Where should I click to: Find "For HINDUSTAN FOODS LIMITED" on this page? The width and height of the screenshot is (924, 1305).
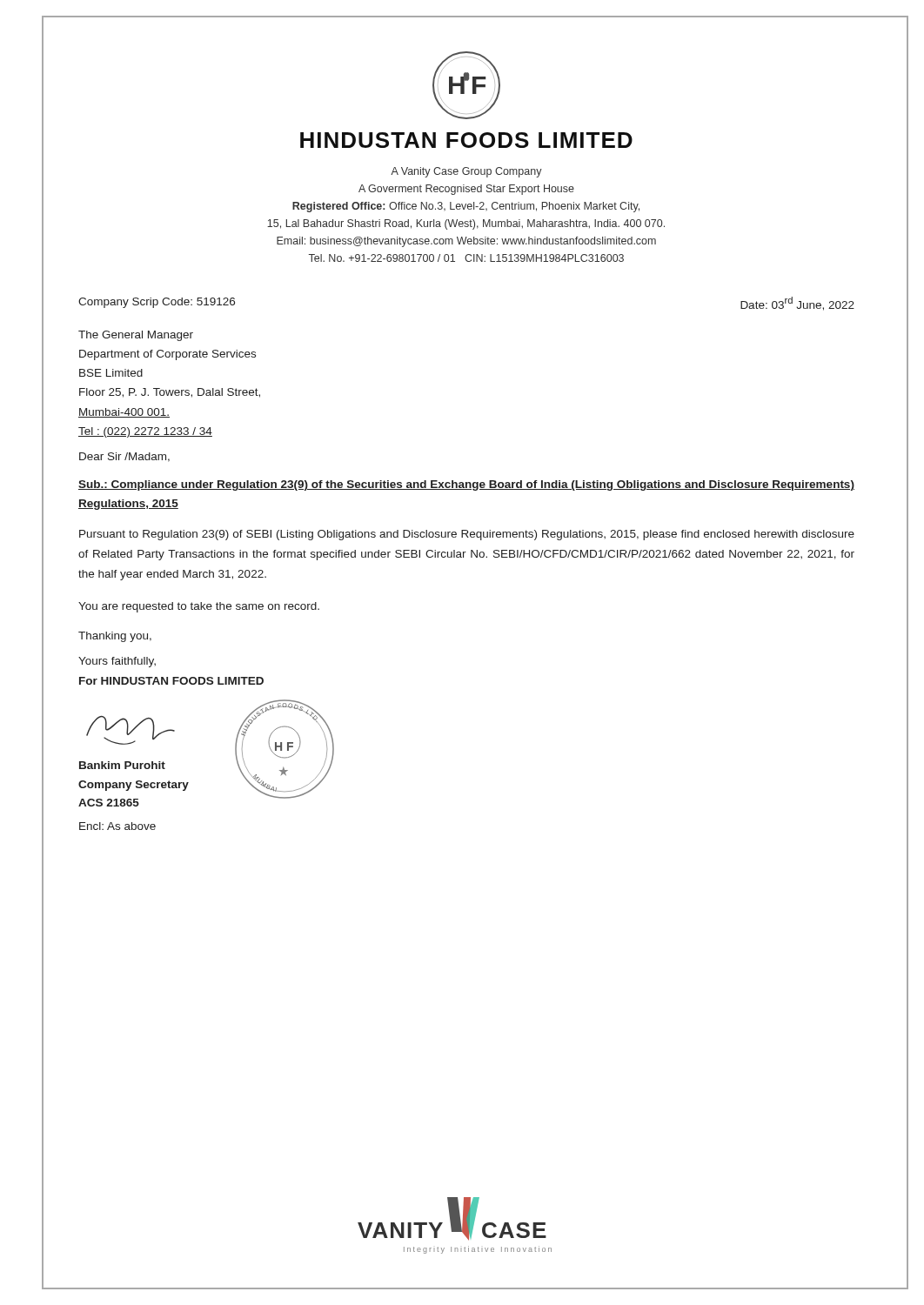(x=171, y=681)
